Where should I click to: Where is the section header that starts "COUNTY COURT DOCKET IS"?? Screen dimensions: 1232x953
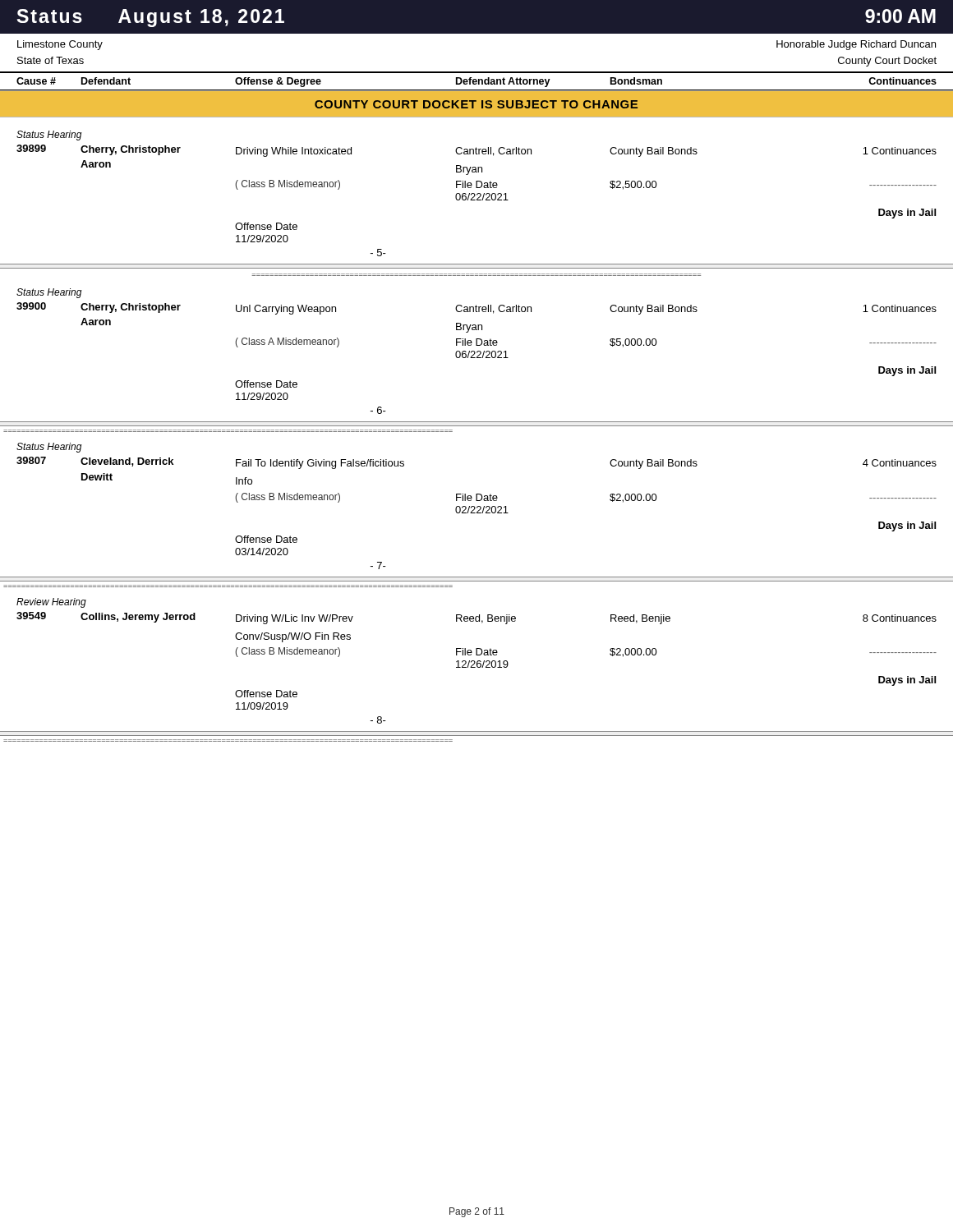click(x=476, y=104)
